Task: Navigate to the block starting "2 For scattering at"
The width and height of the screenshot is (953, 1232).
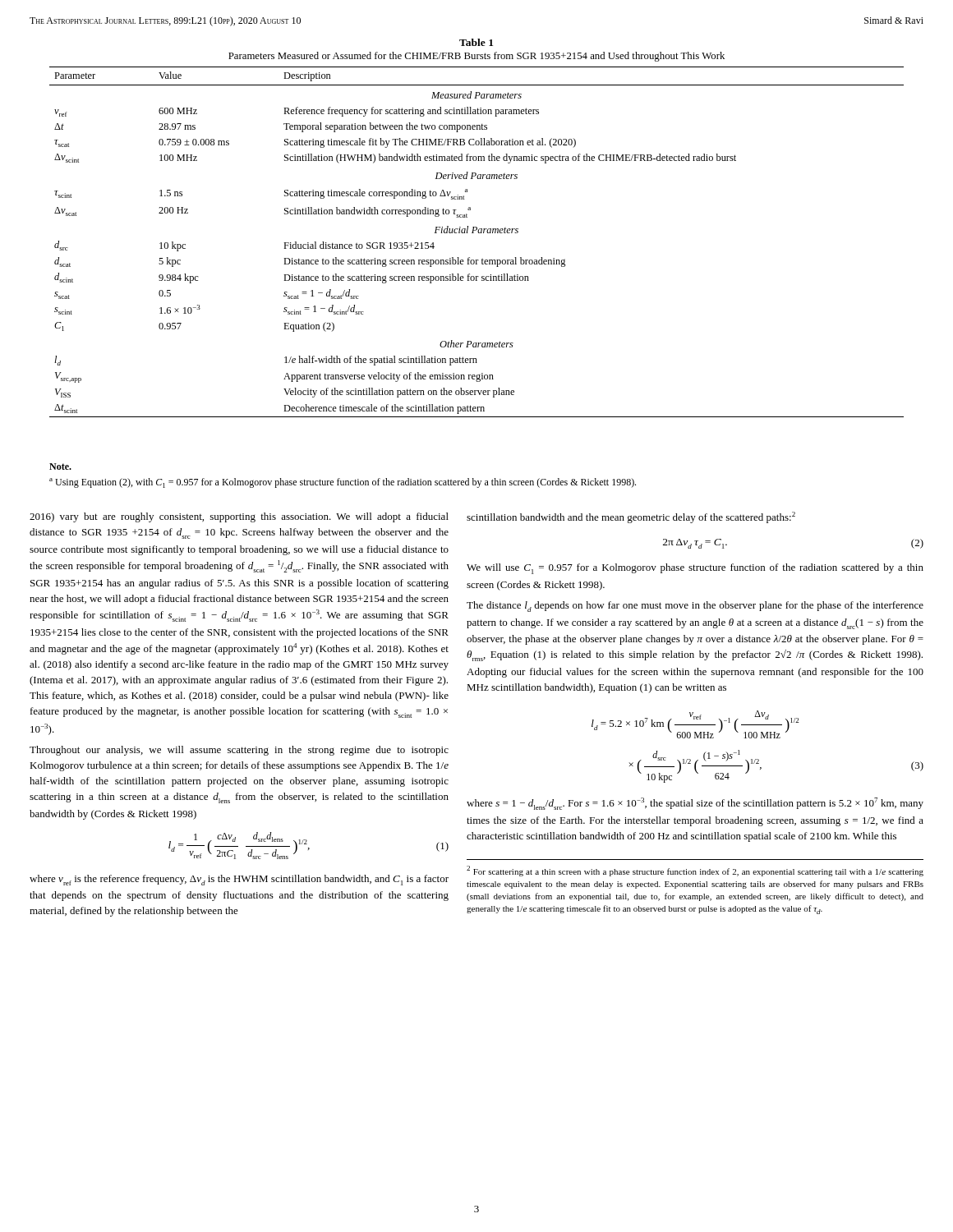Action: pyautogui.click(x=695, y=890)
